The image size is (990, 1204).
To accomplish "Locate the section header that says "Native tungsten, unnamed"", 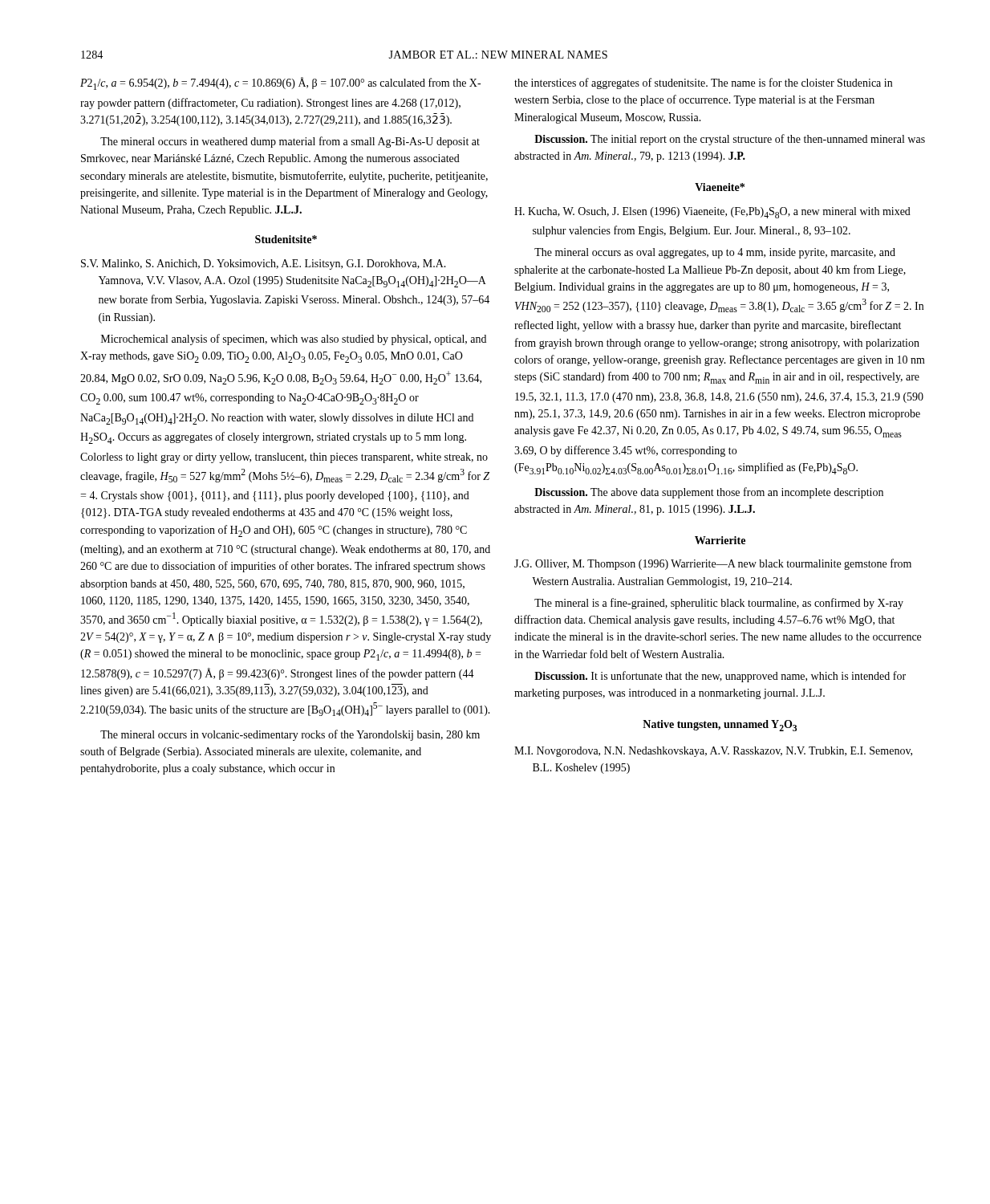I will (x=720, y=726).
